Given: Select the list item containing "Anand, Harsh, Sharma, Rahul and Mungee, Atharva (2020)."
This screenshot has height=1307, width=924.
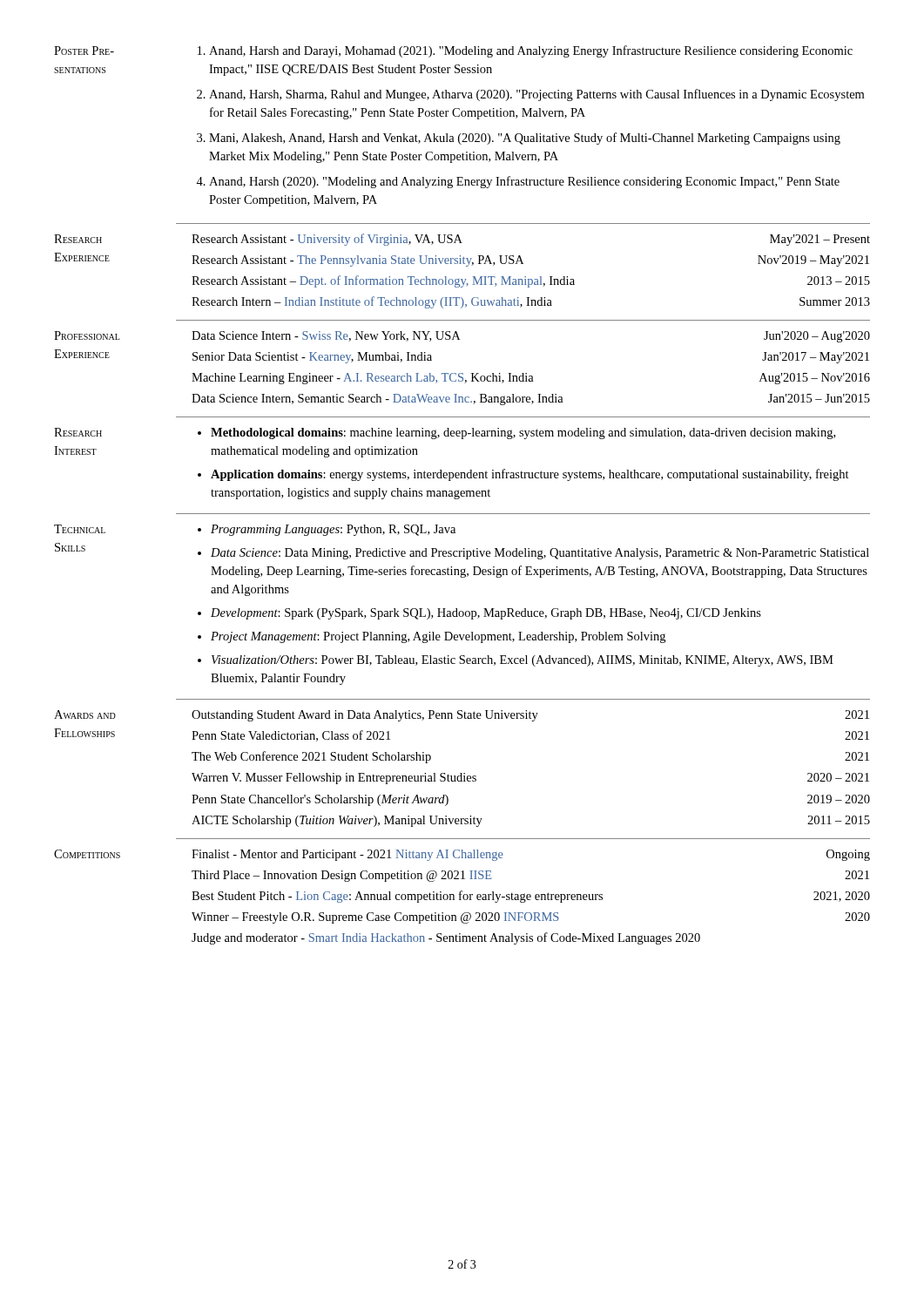Looking at the screenshot, I should click(537, 103).
